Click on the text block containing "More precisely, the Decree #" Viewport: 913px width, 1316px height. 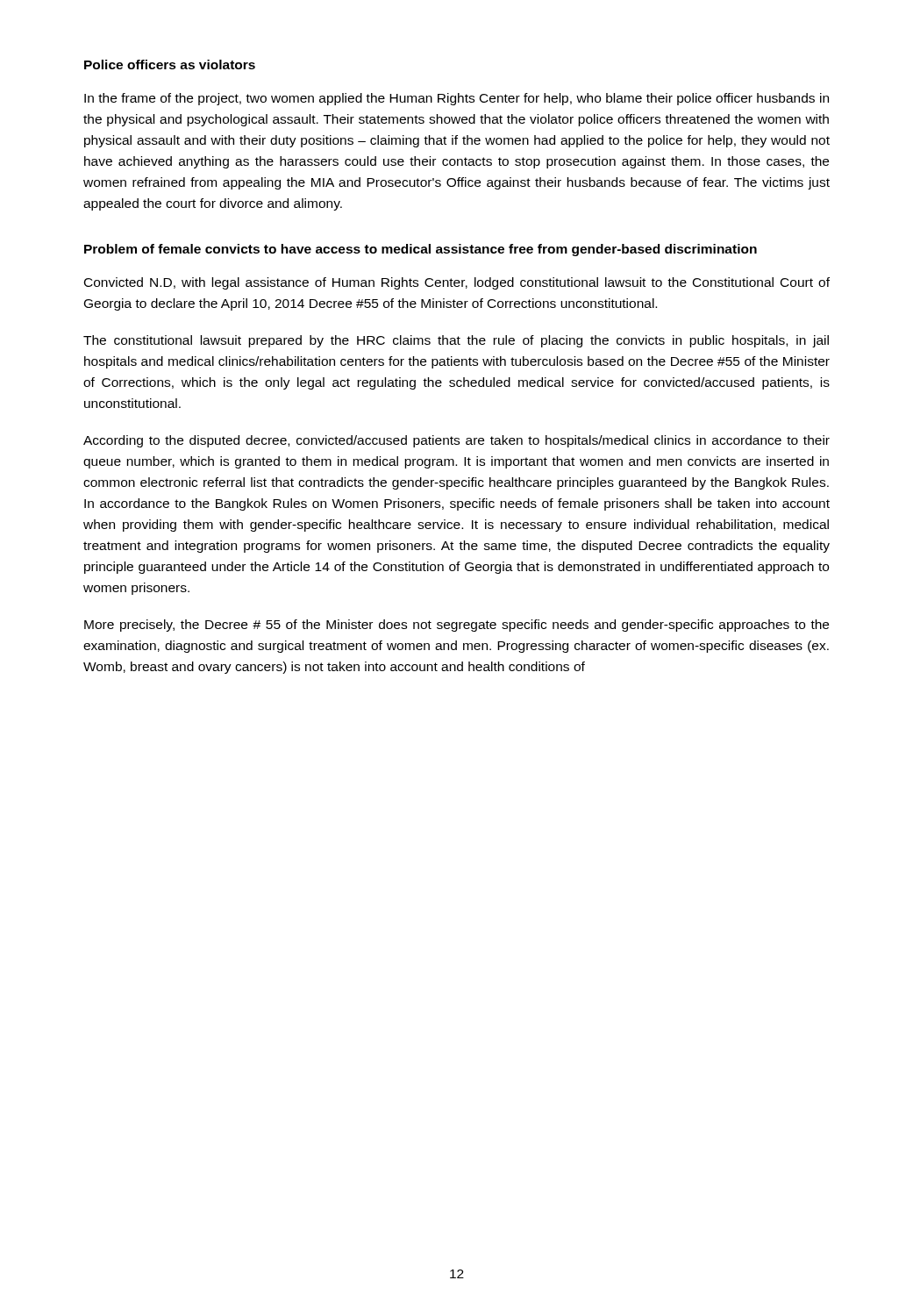point(456,646)
